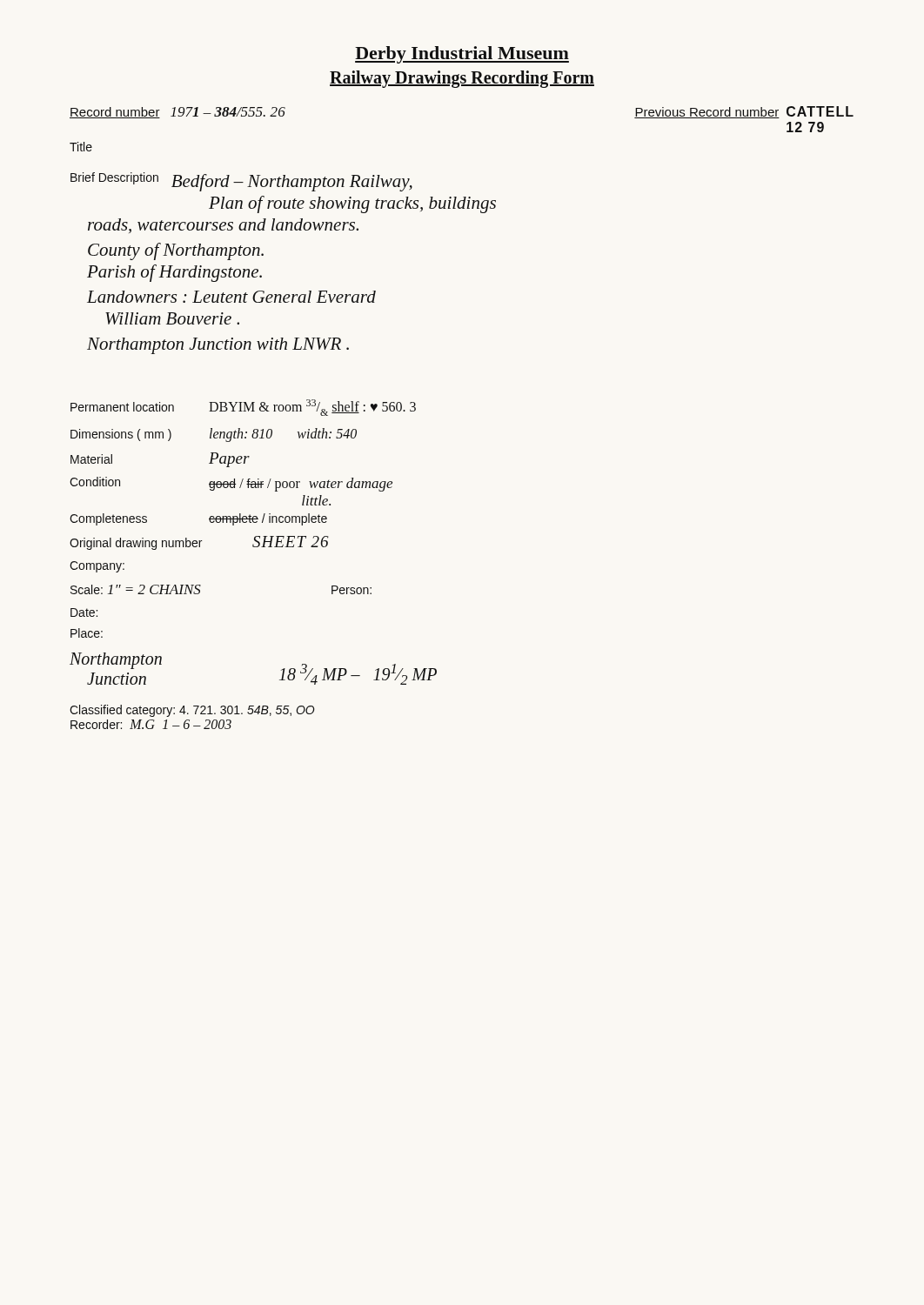924x1305 pixels.
Task: Click on the title containing "Railway Drawings Recording"
Action: pos(462,77)
